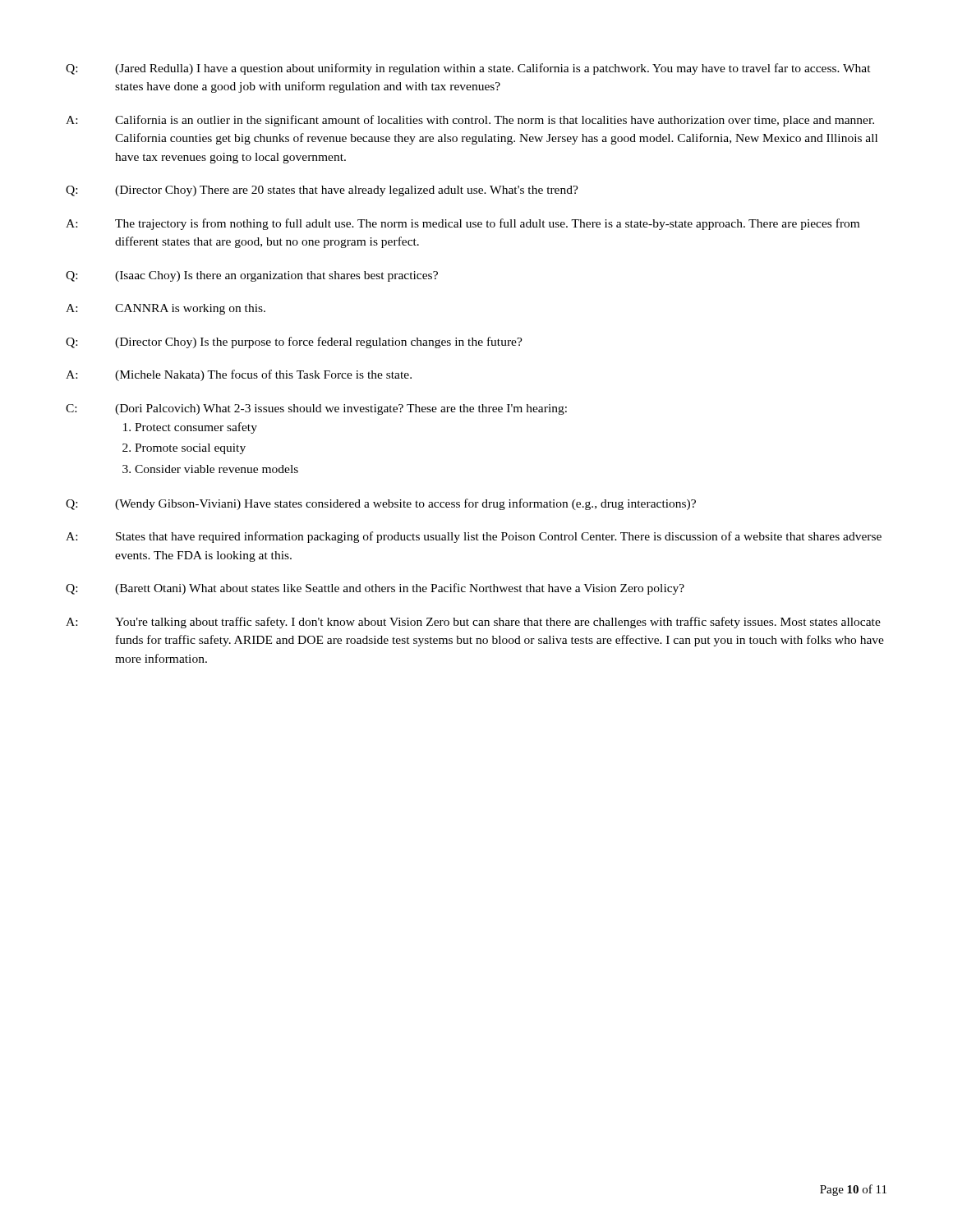This screenshot has width=953, height=1232.
Task: Click on the passage starting "A: States that have required information packaging"
Action: (x=476, y=546)
